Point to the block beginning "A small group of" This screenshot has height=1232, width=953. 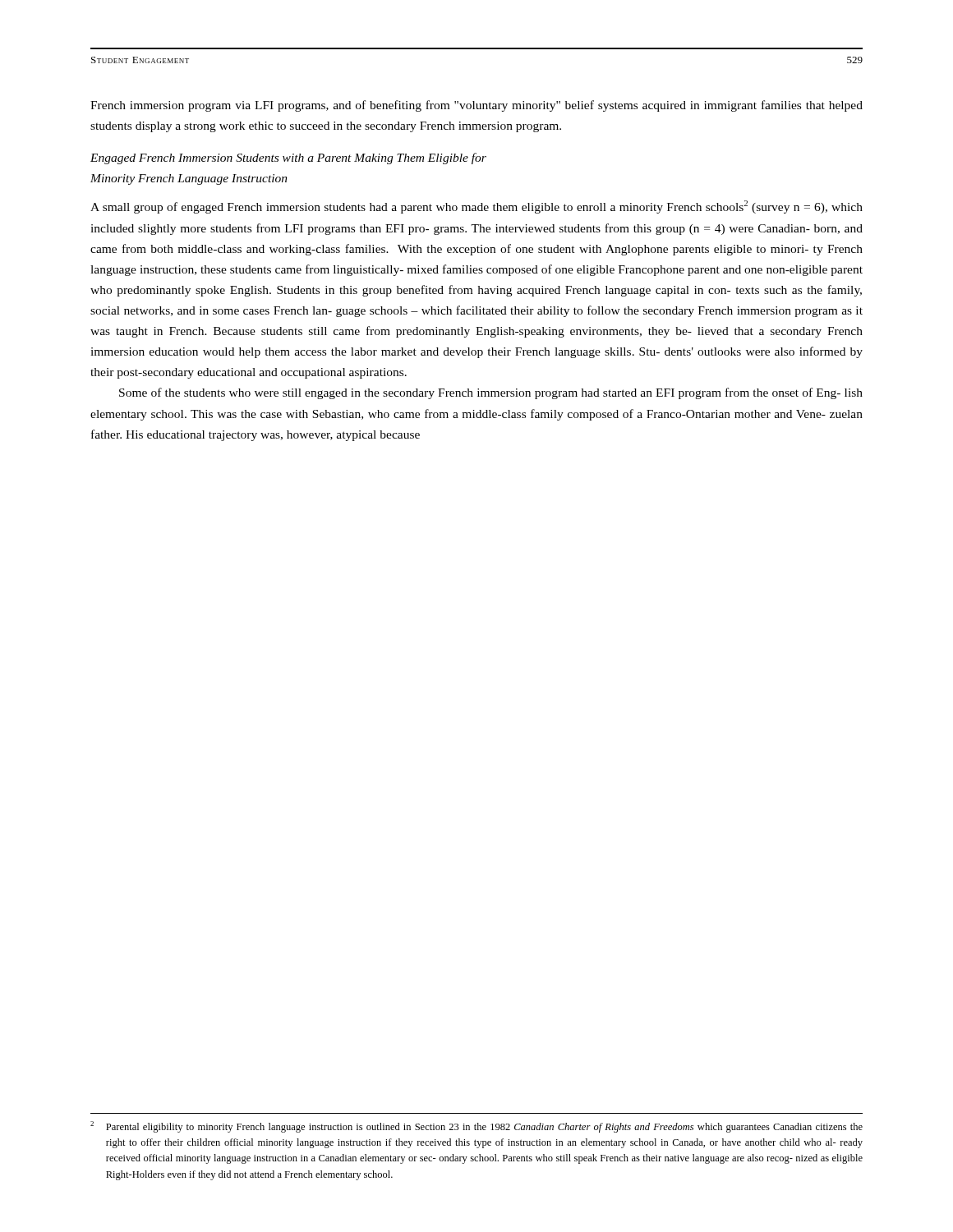(476, 289)
